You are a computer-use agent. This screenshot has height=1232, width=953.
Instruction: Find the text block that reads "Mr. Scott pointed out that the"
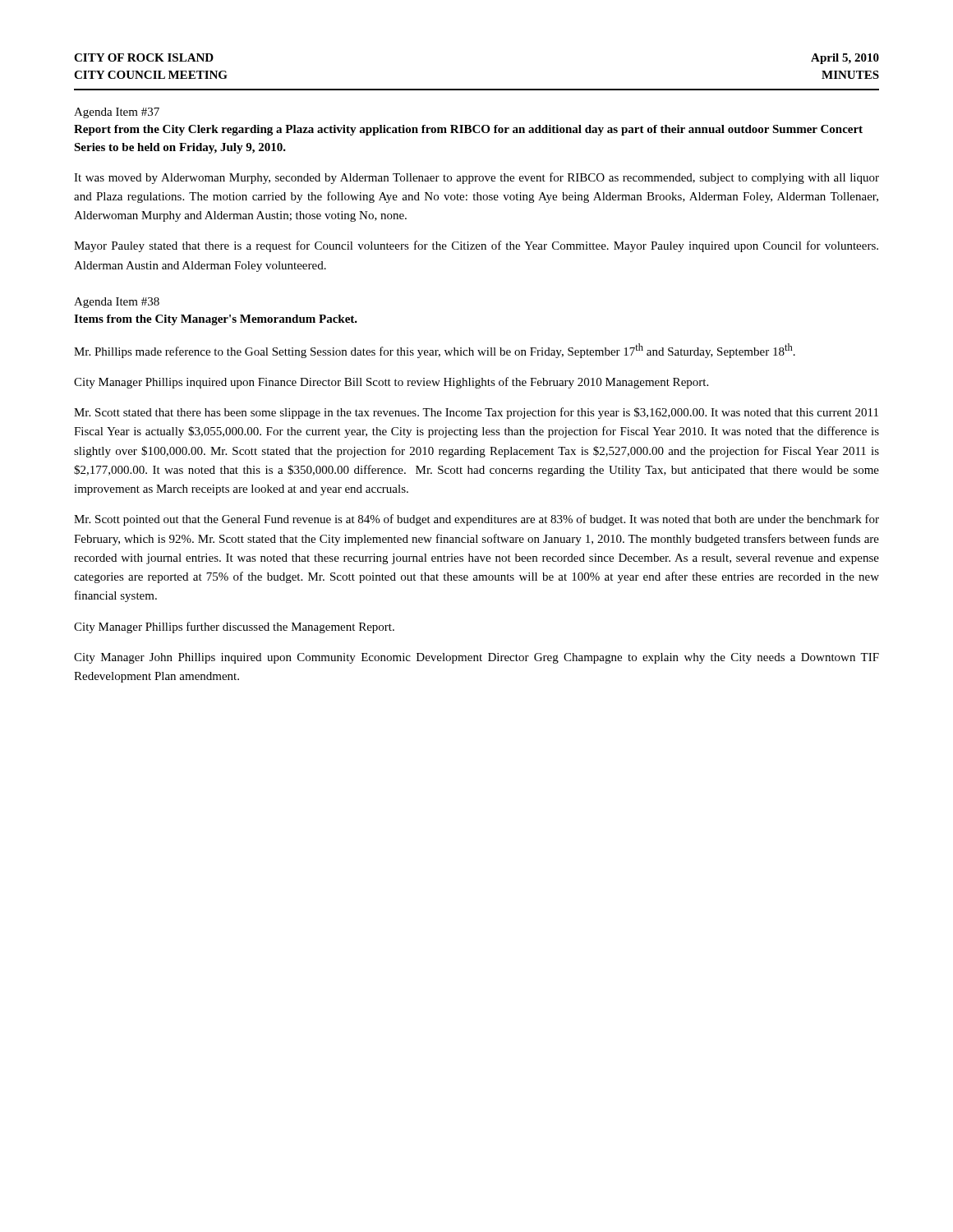coord(476,557)
